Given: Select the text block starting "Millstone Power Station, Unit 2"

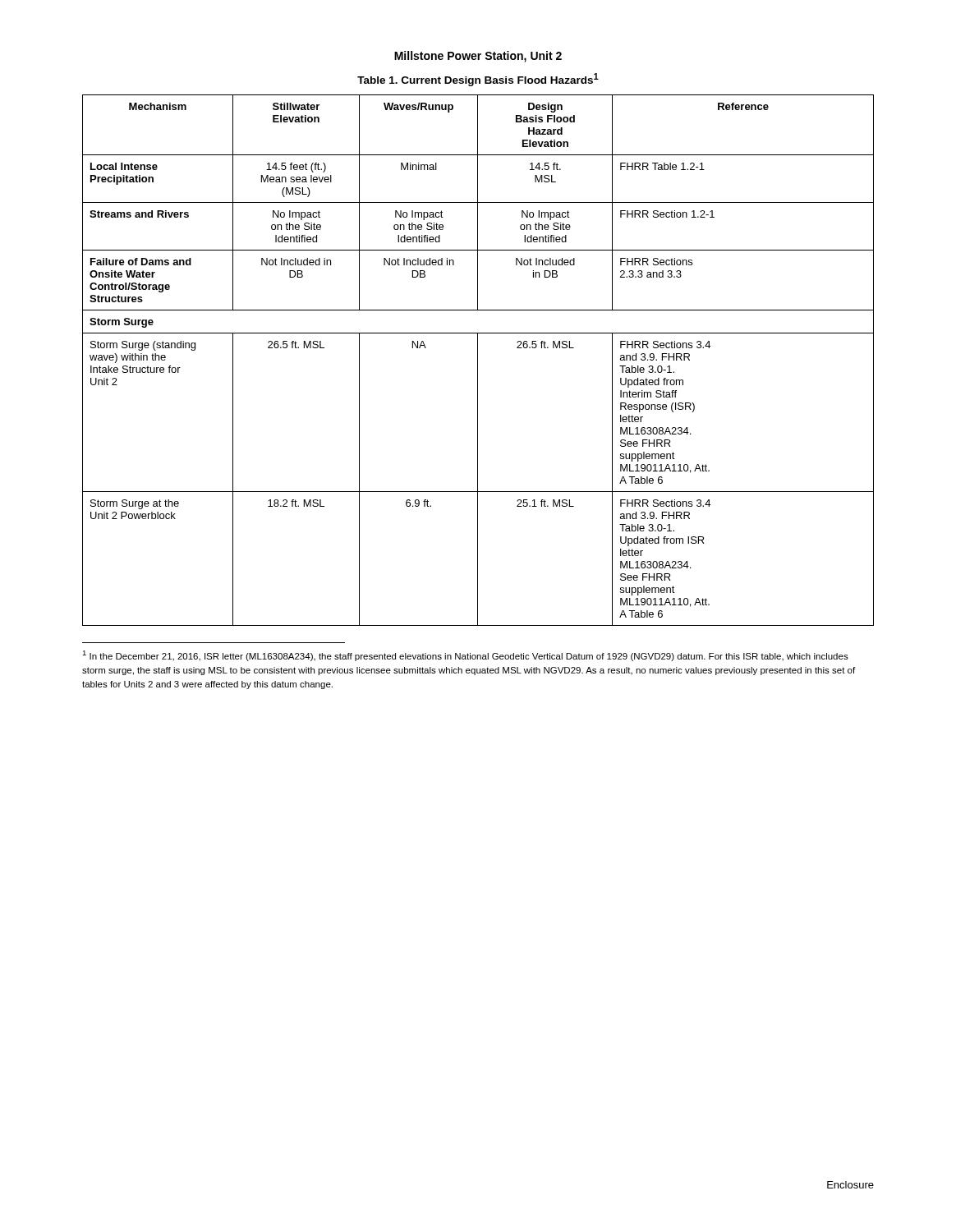Looking at the screenshot, I should click(478, 56).
